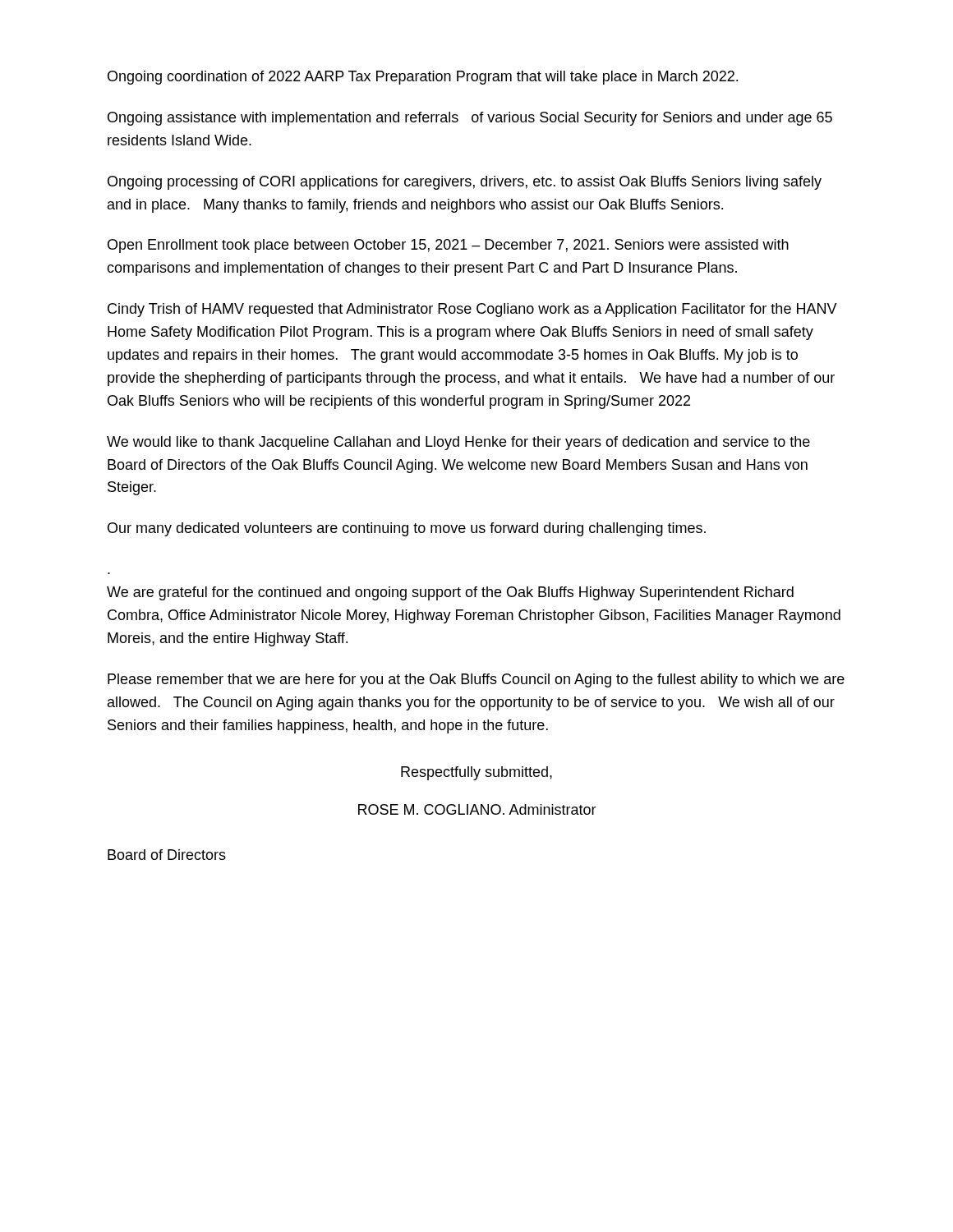Screen dimensions: 1232x953
Task: Select the passage starting "ROSE M. COGLIANO. Administrator"
Action: click(x=476, y=810)
